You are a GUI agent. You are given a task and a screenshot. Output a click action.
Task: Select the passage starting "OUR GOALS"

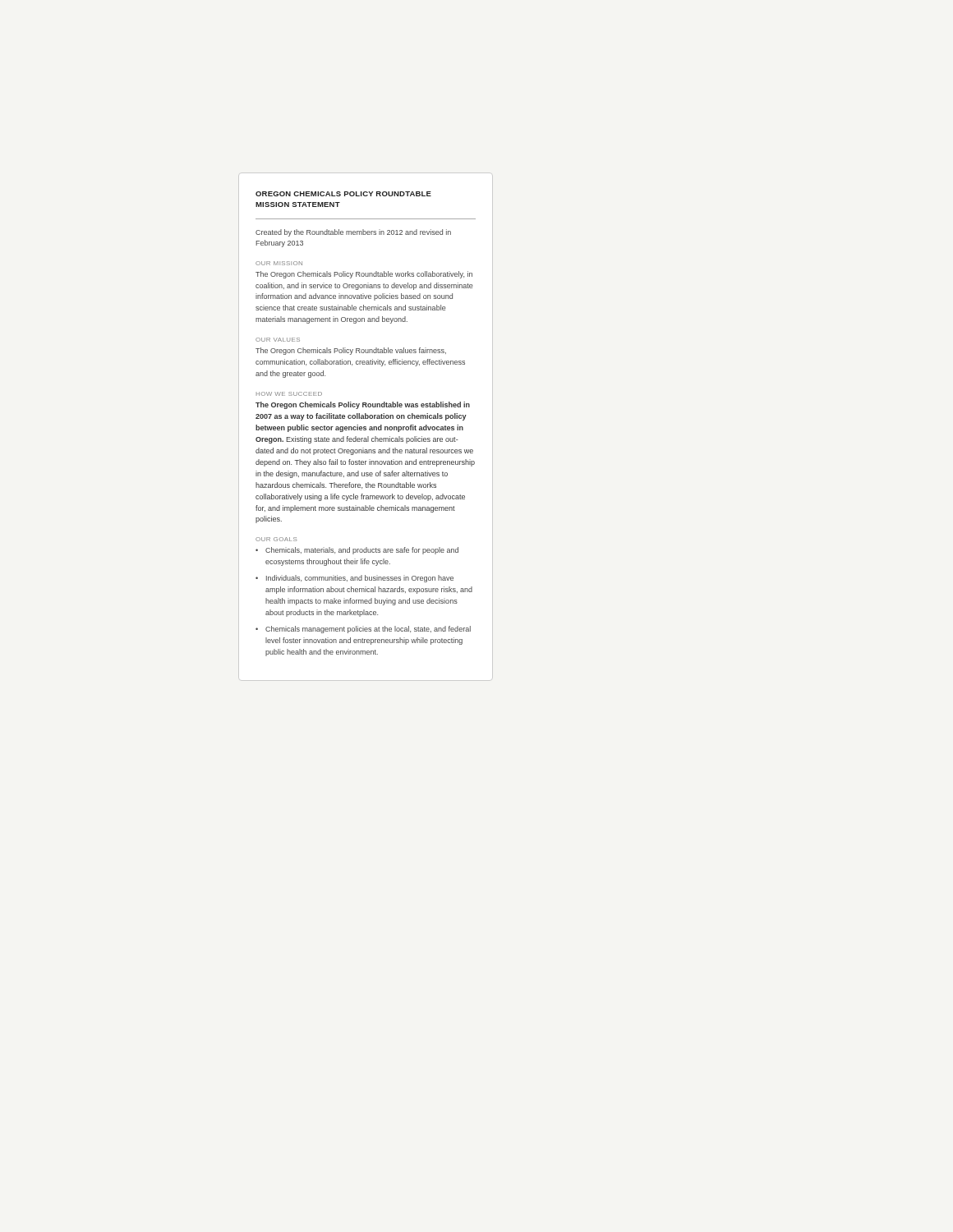coord(366,539)
